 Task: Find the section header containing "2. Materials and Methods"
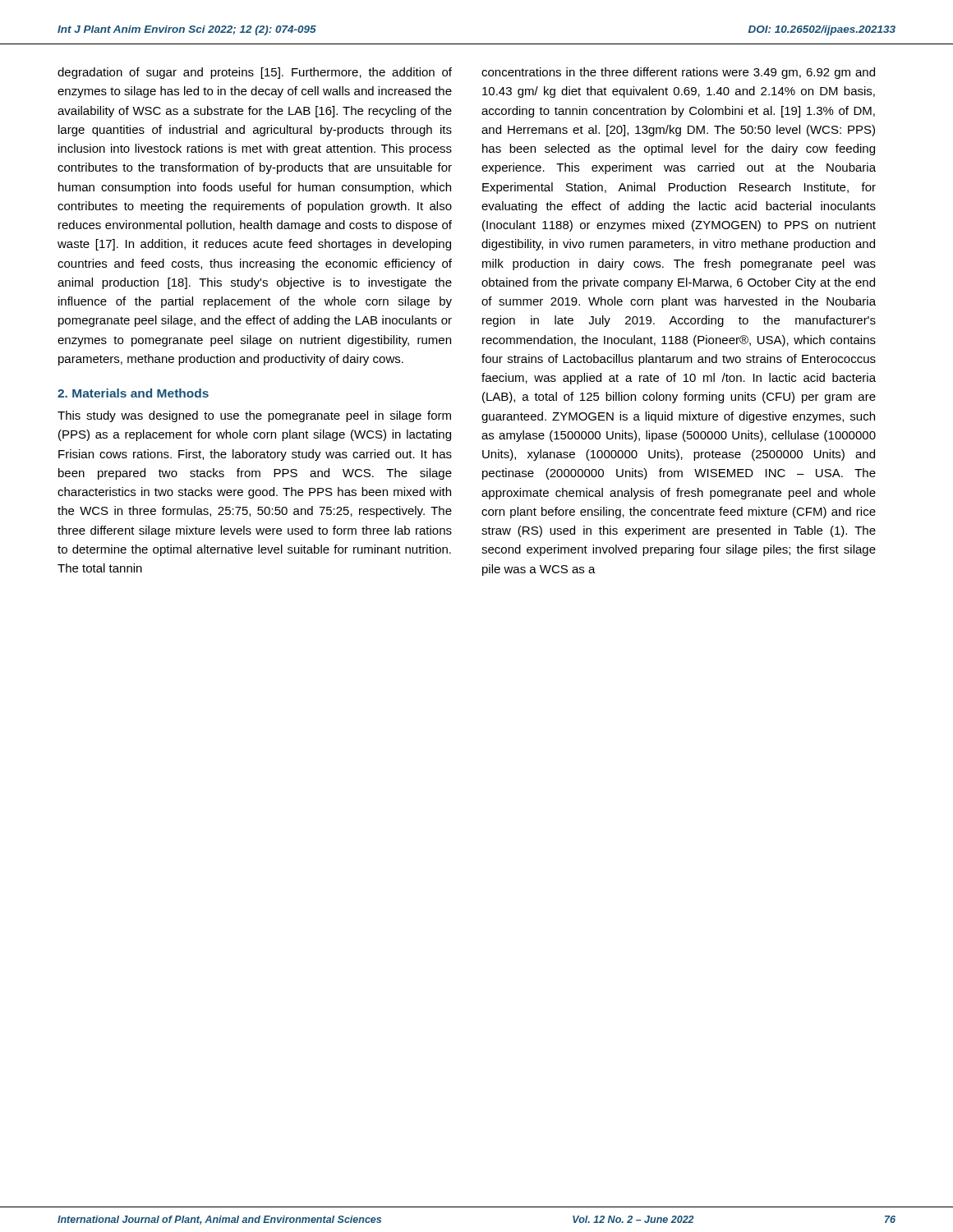click(133, 393)
